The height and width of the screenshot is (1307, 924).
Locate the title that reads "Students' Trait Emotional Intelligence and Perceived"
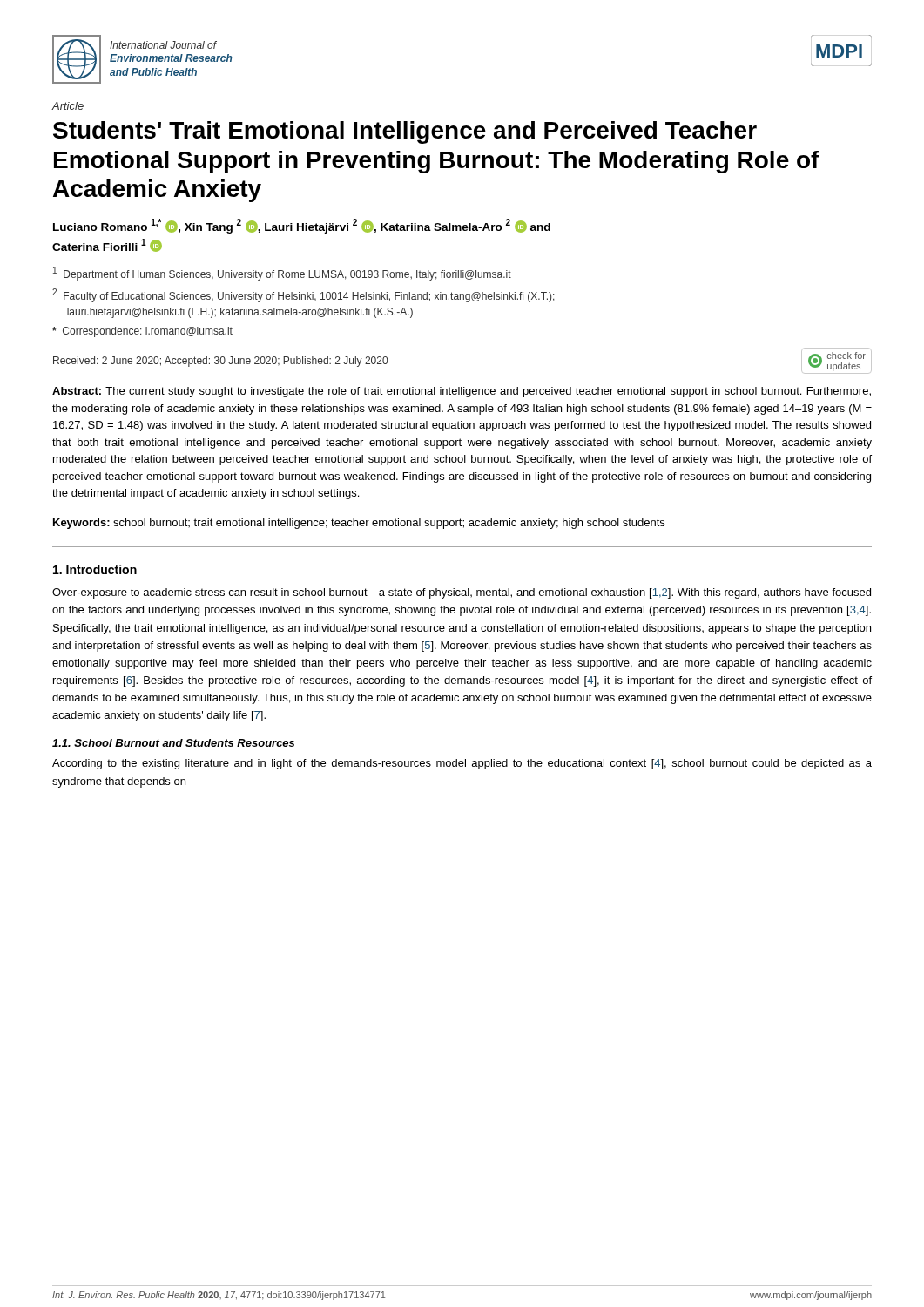coord(462,160)
